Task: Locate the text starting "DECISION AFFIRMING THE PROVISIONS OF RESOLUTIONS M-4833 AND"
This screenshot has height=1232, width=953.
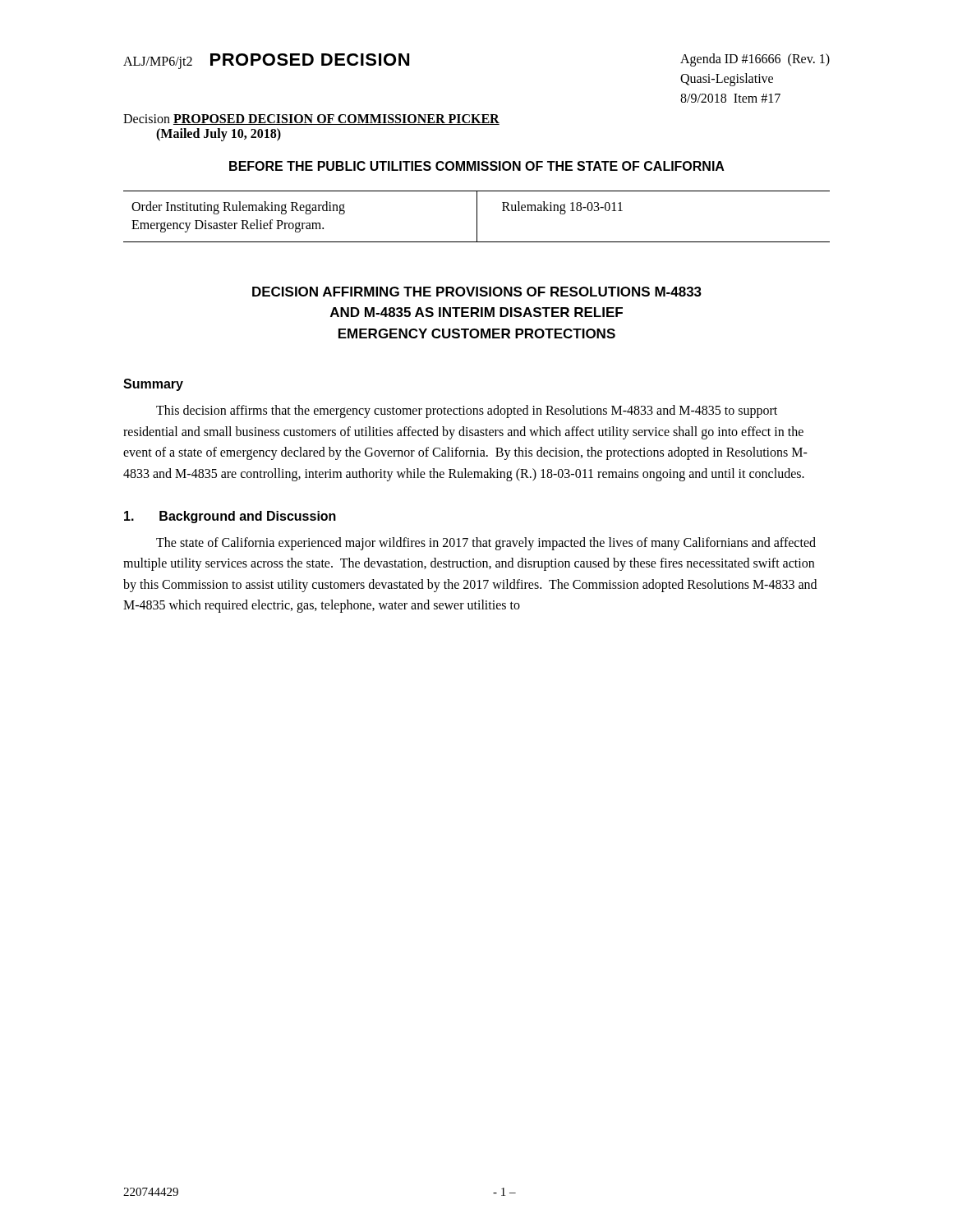Action: [x=476, y=313]
